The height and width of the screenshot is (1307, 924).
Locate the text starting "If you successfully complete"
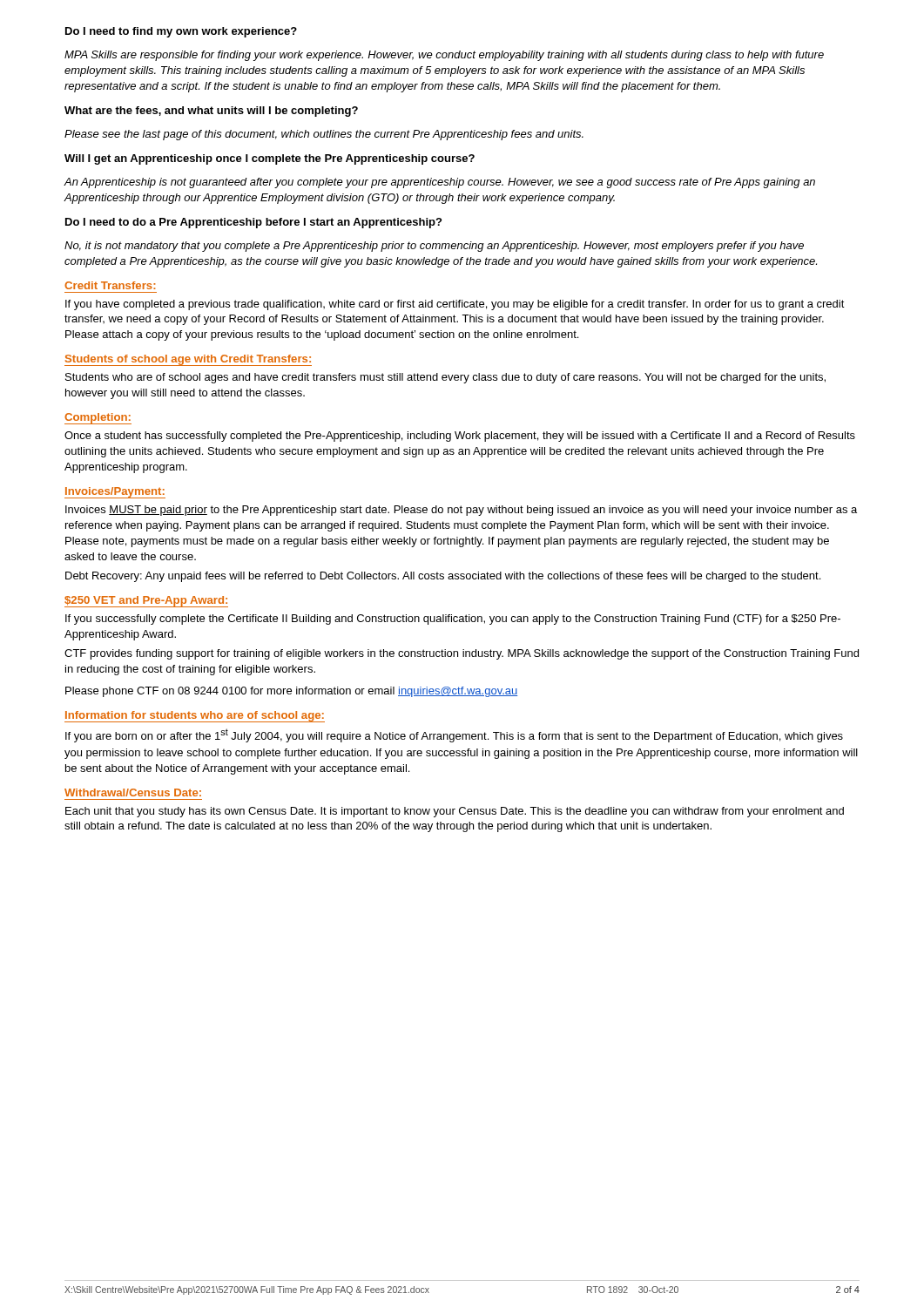(462, 655)
